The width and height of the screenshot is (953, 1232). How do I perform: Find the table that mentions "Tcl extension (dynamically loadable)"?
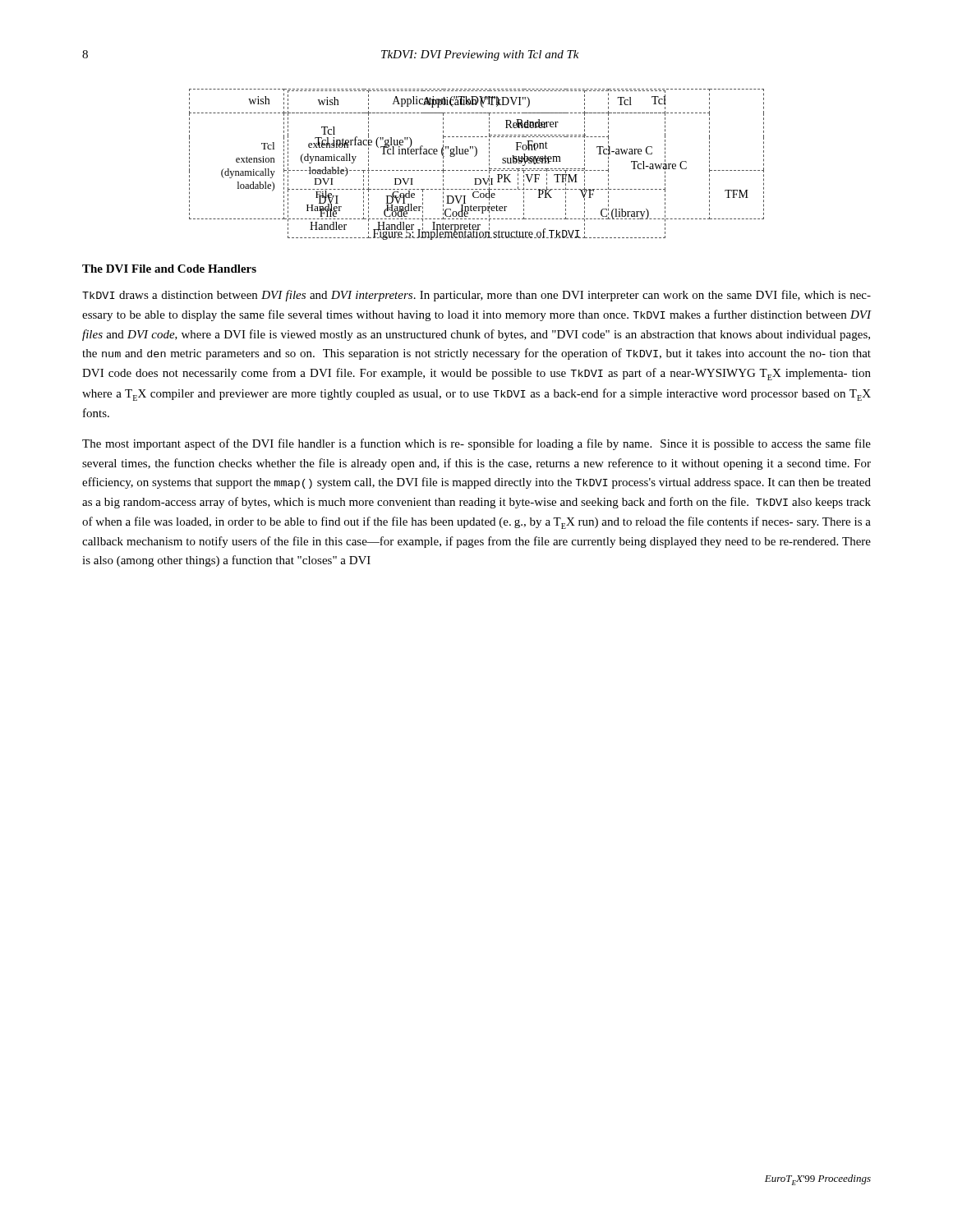click(476, 154)
